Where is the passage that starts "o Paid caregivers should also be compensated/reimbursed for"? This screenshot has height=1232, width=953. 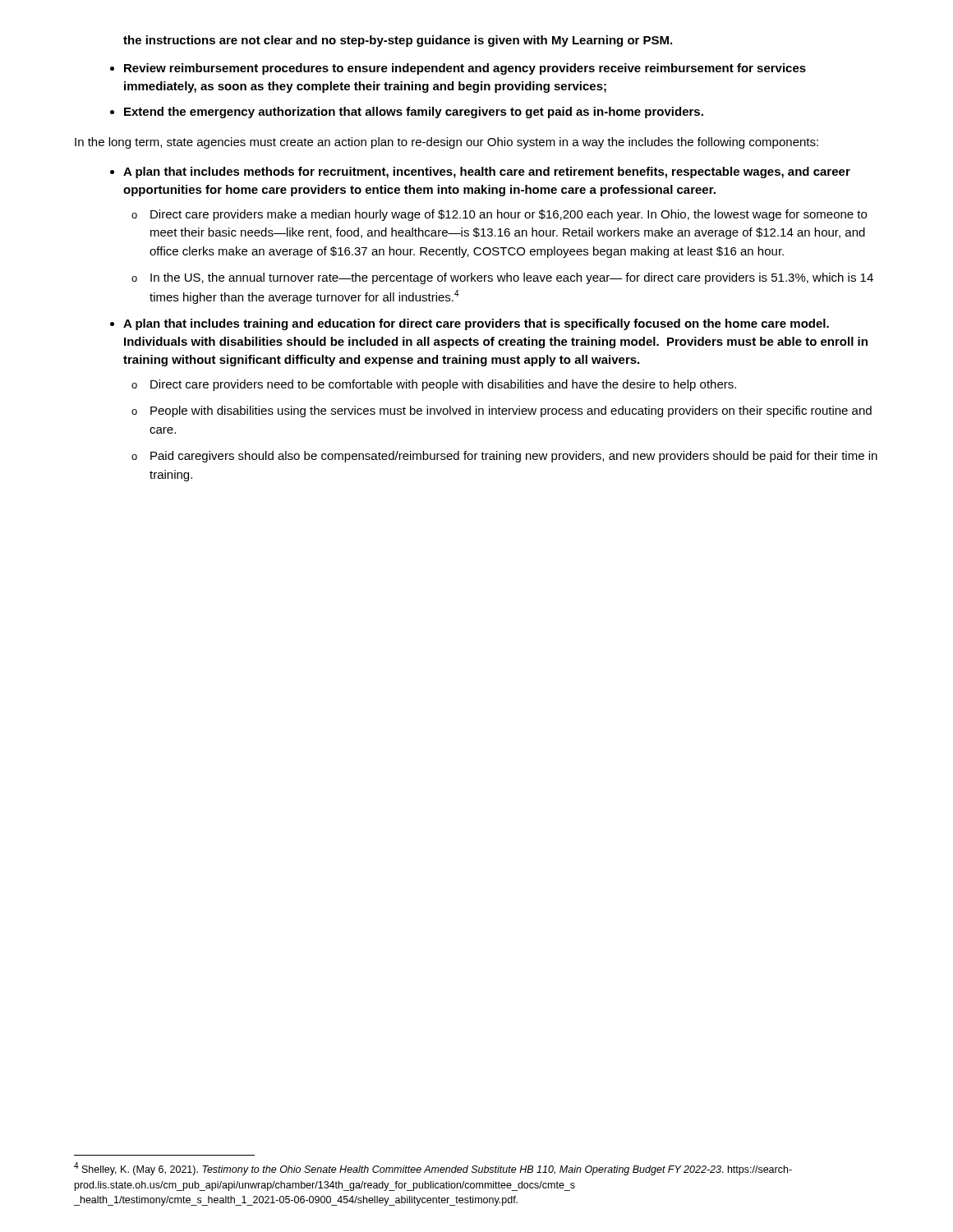(x=505, y=465)
